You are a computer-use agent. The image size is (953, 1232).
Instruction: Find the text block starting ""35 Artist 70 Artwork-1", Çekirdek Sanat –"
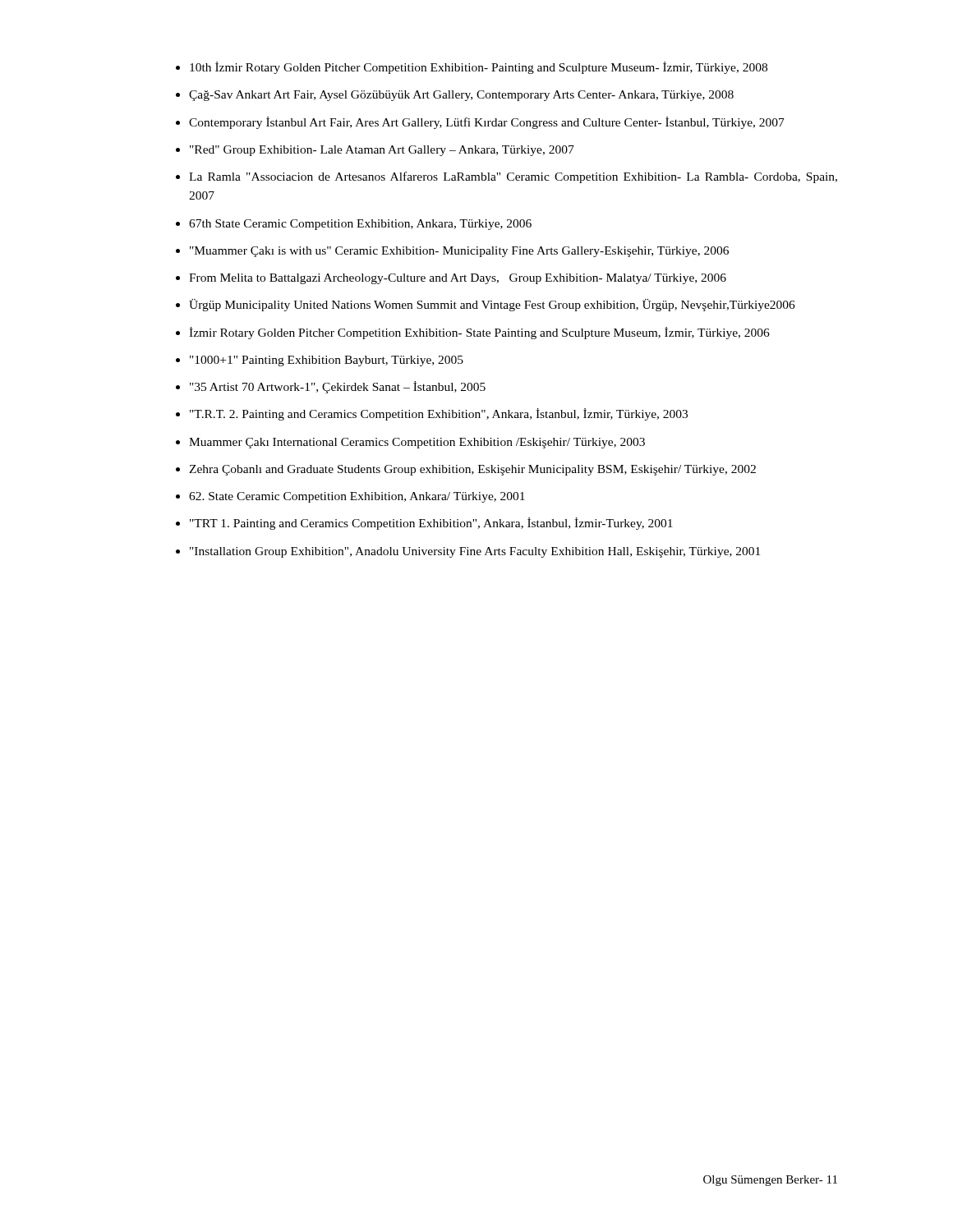(x=337, y=386)
